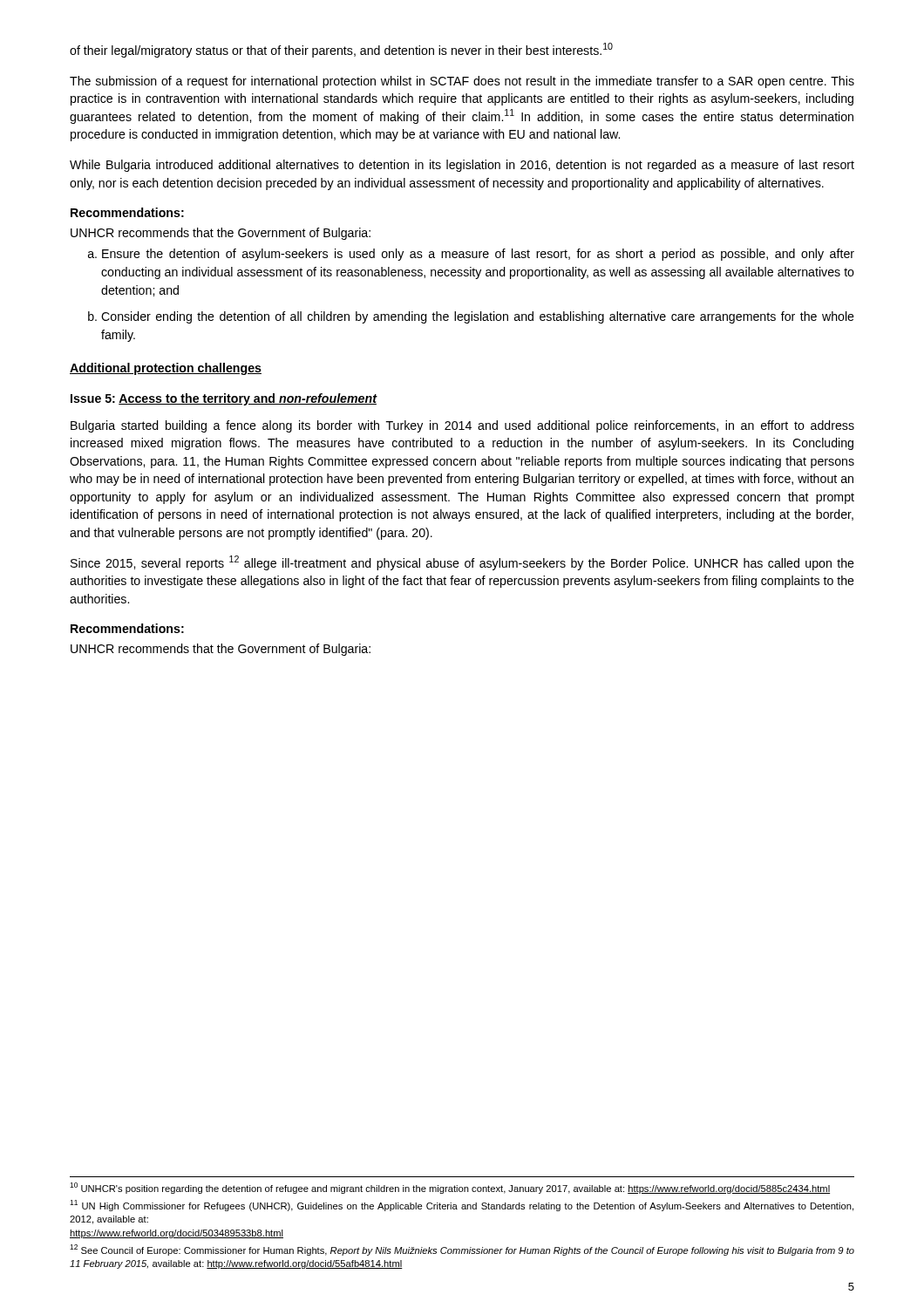Find the section header that reads "Additional protection challenges"

[x=166, y=369]
